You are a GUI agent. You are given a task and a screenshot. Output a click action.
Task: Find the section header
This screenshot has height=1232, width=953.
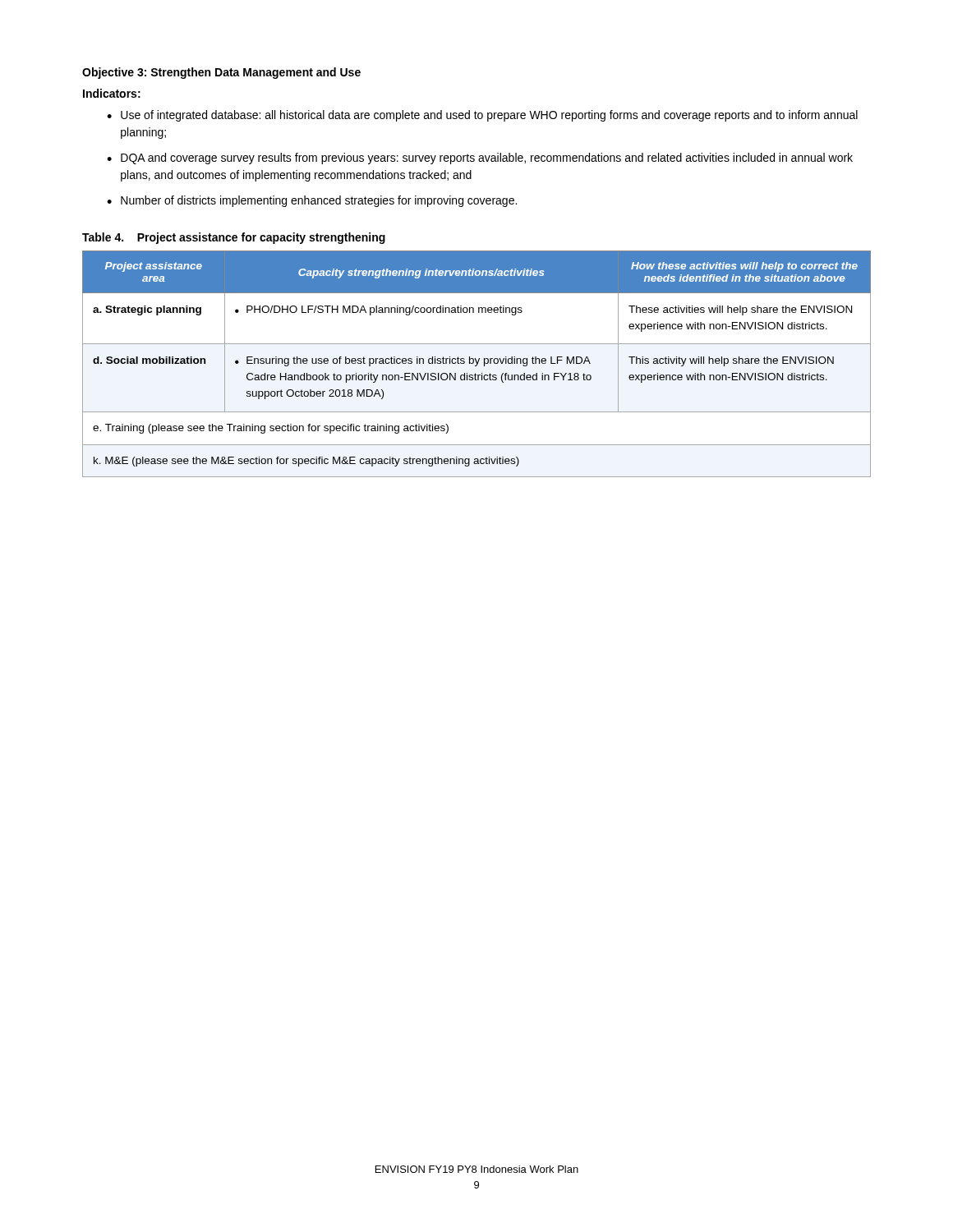tap(221, 72)
